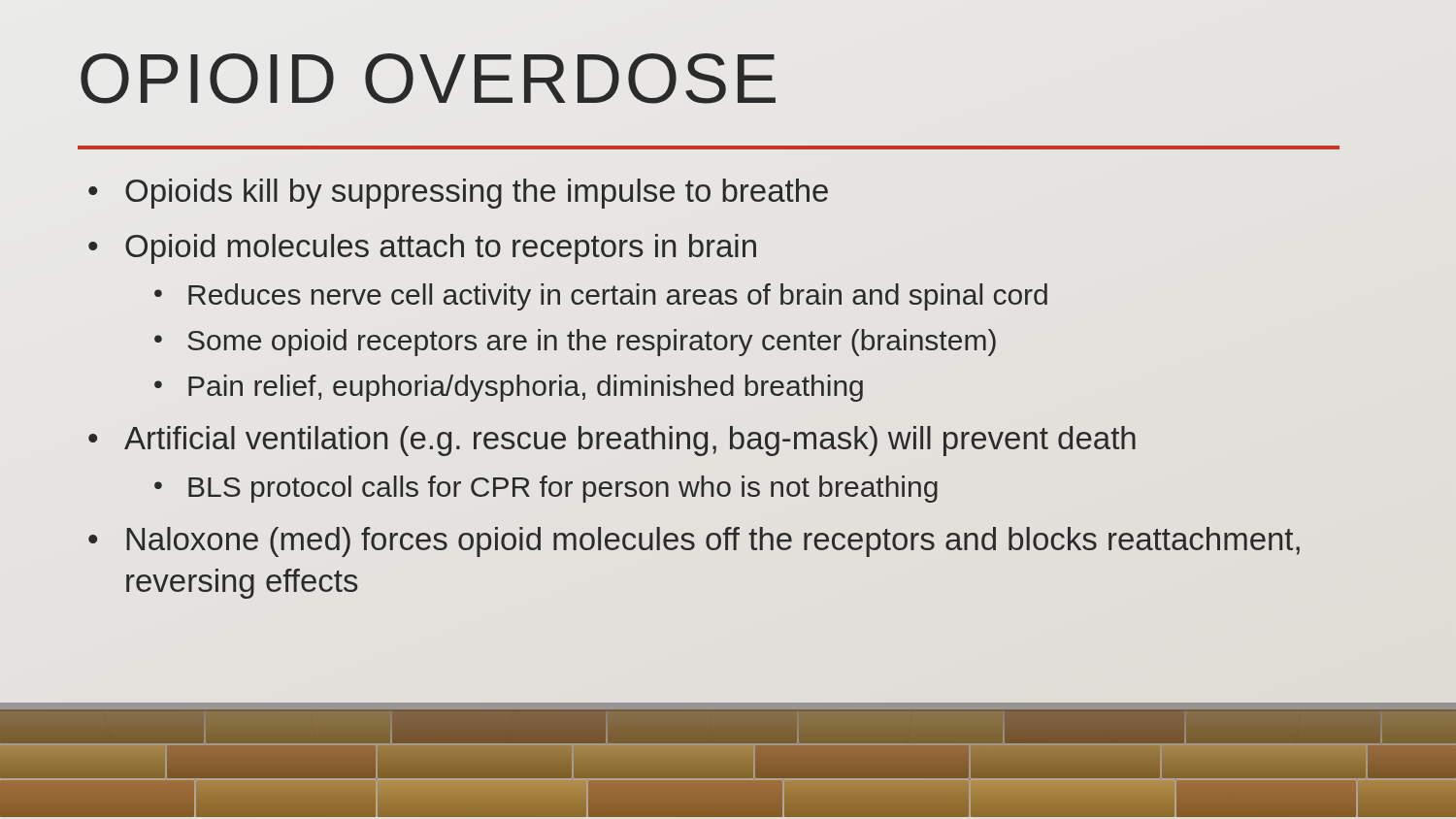Find the text starting "Opioid molecules attach to receptors in brain"
Viewport: 1456px width, 819px height.
(x=751, y=316)
